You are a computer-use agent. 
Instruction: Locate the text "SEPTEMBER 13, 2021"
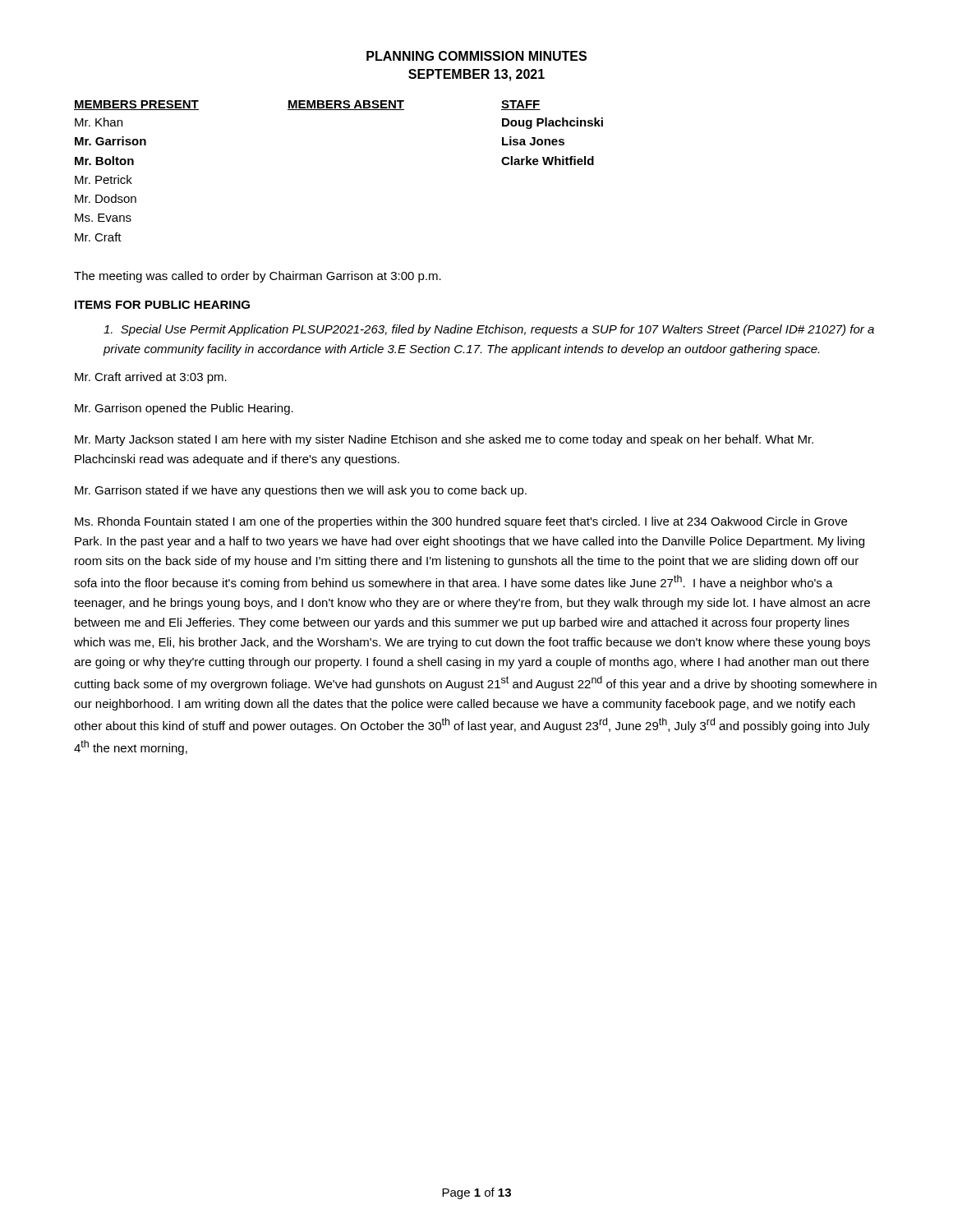tap(476, 74)
